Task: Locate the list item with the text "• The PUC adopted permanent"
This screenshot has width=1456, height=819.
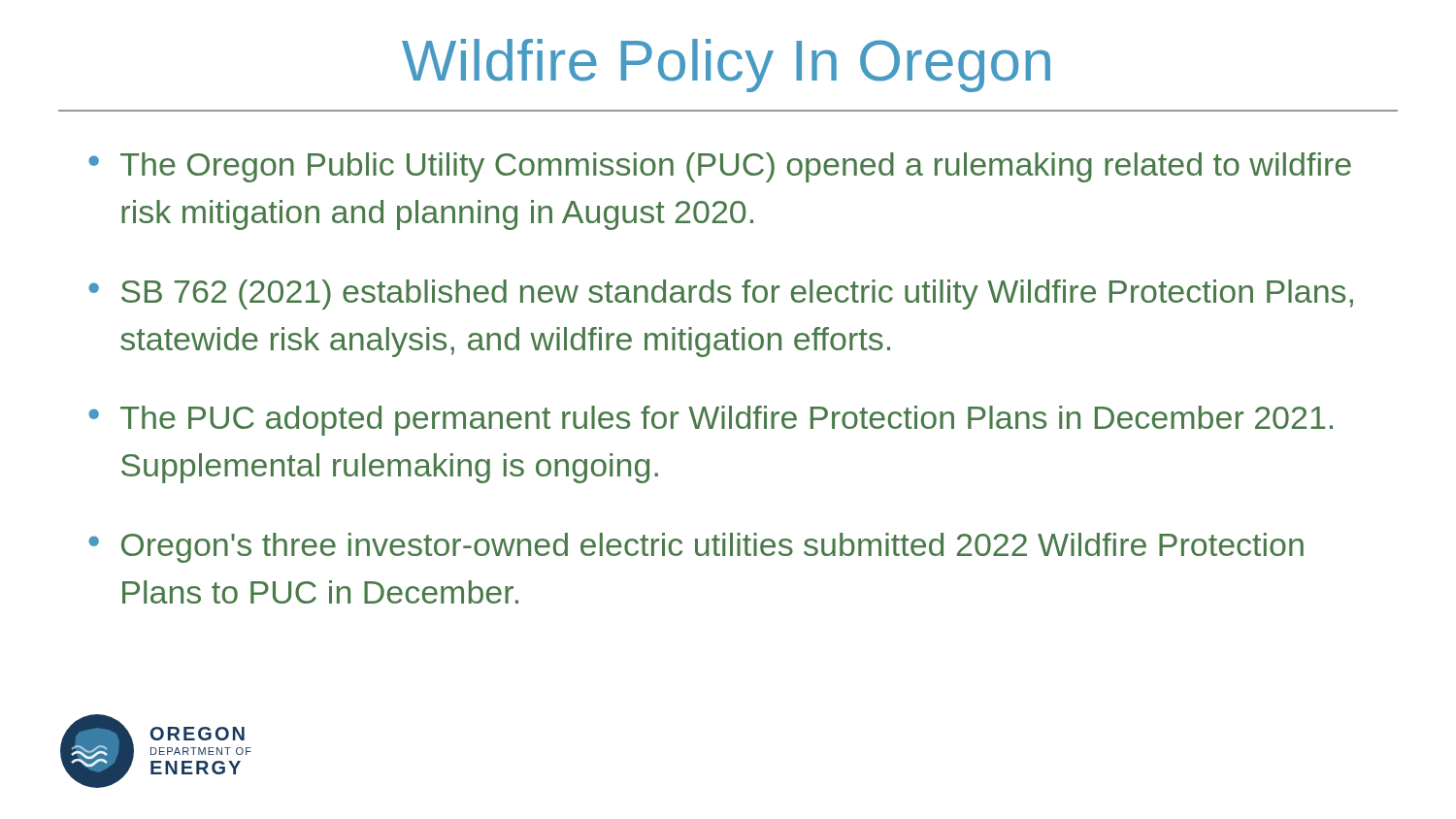Action: (x=733, y=442)
